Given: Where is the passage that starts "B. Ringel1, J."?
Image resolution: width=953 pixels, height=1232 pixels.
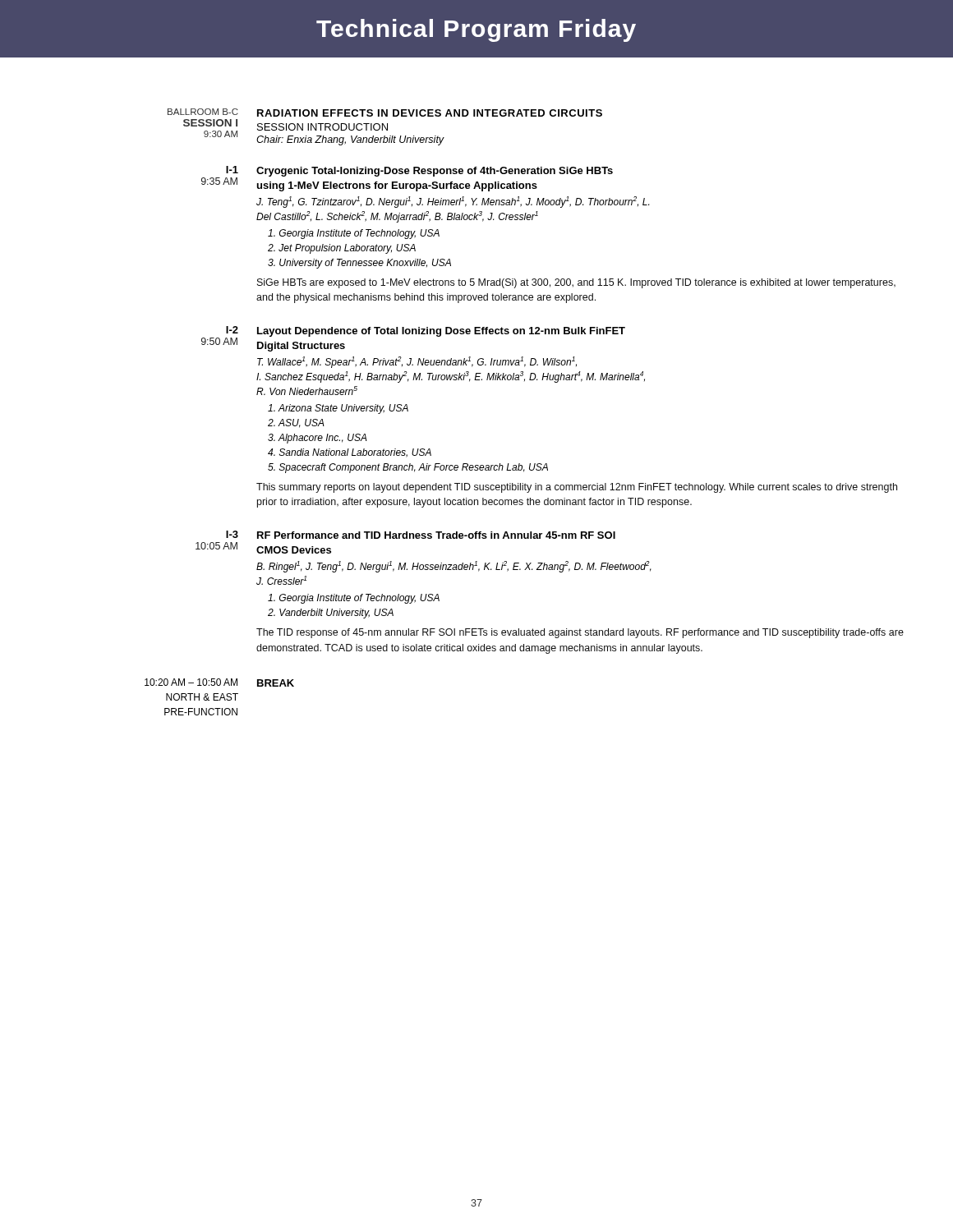Looking at the screenshot, I should point(454,573).
